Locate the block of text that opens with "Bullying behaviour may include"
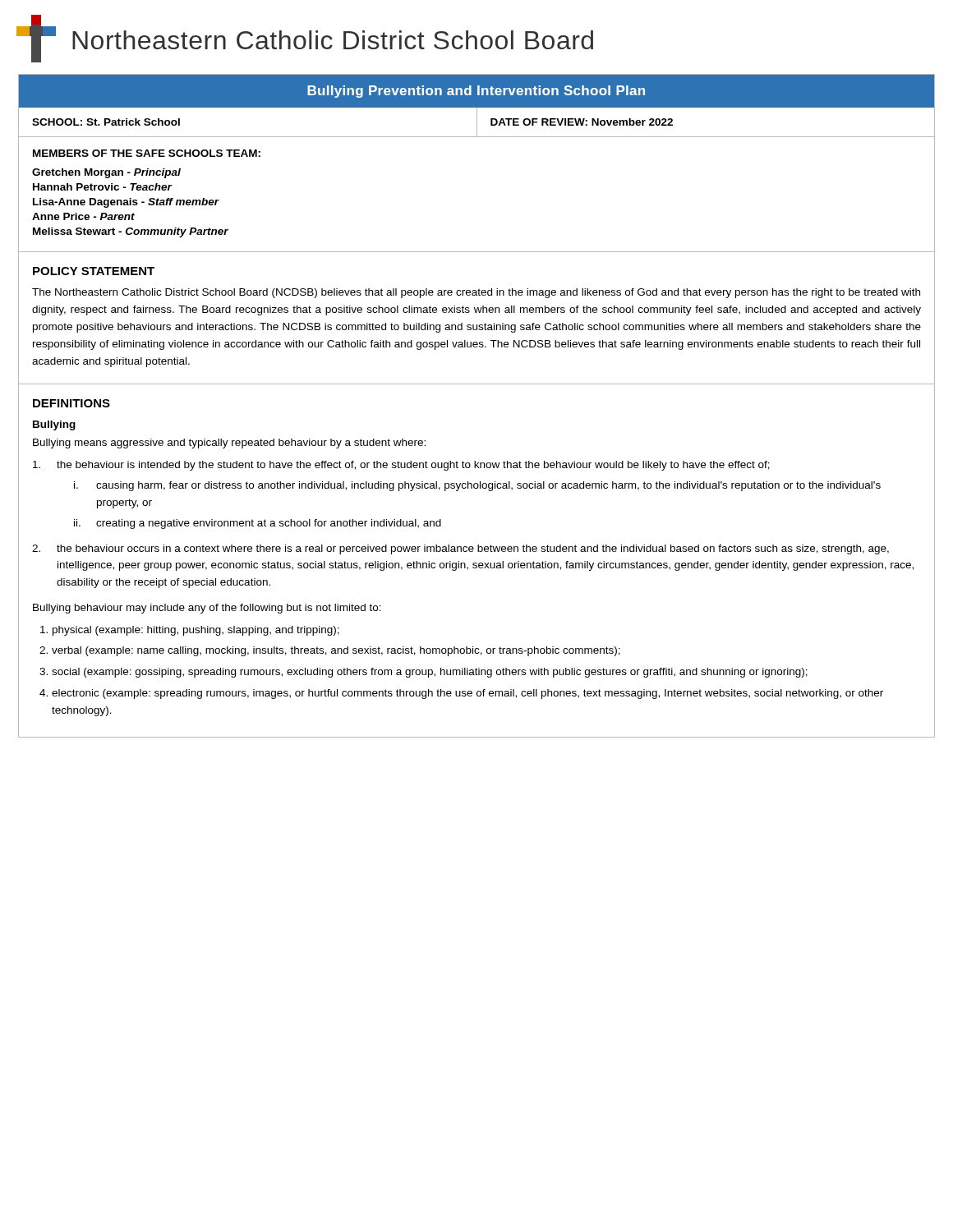953x1232 pixels. tap(207, 608)
